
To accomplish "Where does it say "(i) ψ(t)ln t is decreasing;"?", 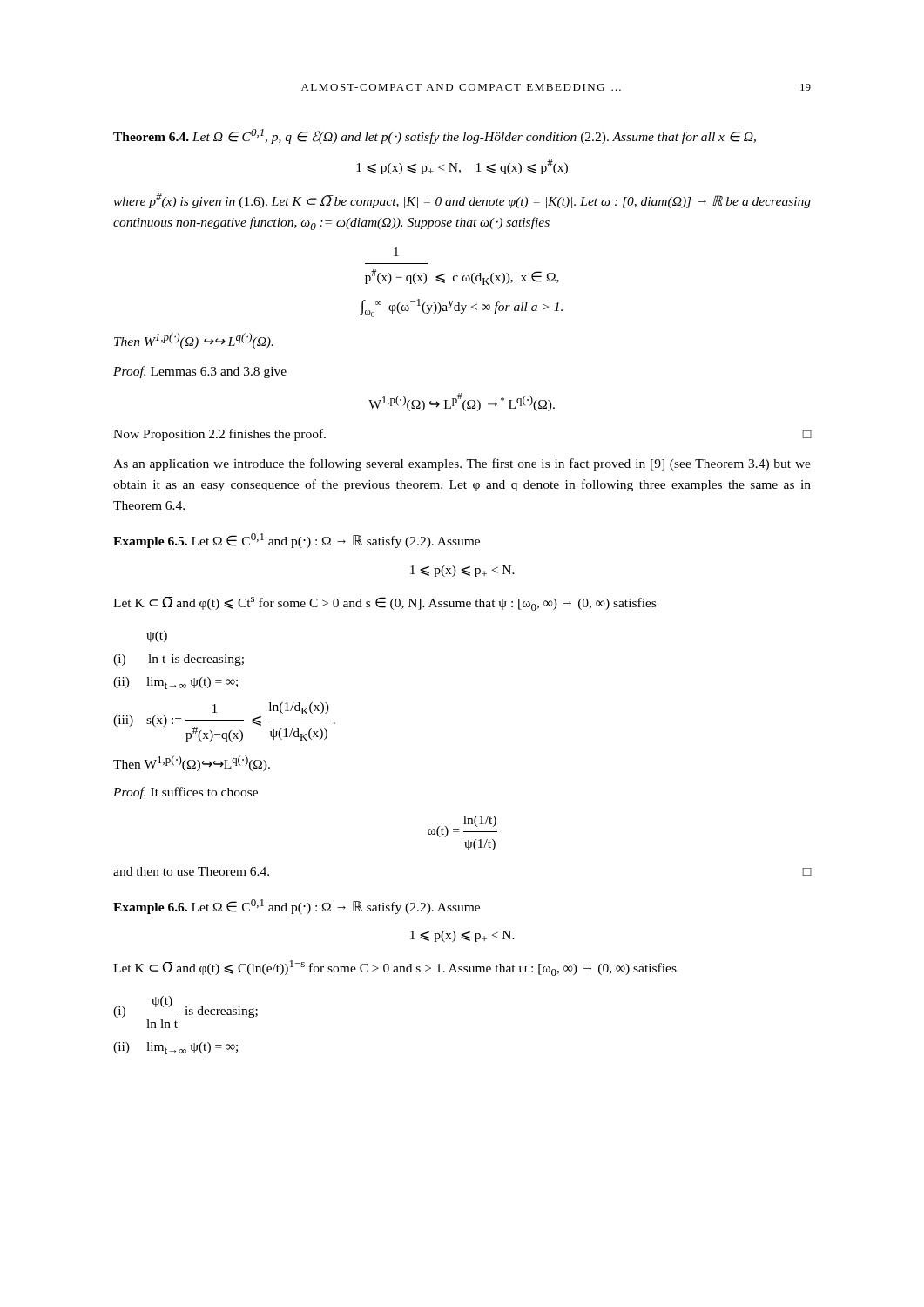I will coord(179,647).
